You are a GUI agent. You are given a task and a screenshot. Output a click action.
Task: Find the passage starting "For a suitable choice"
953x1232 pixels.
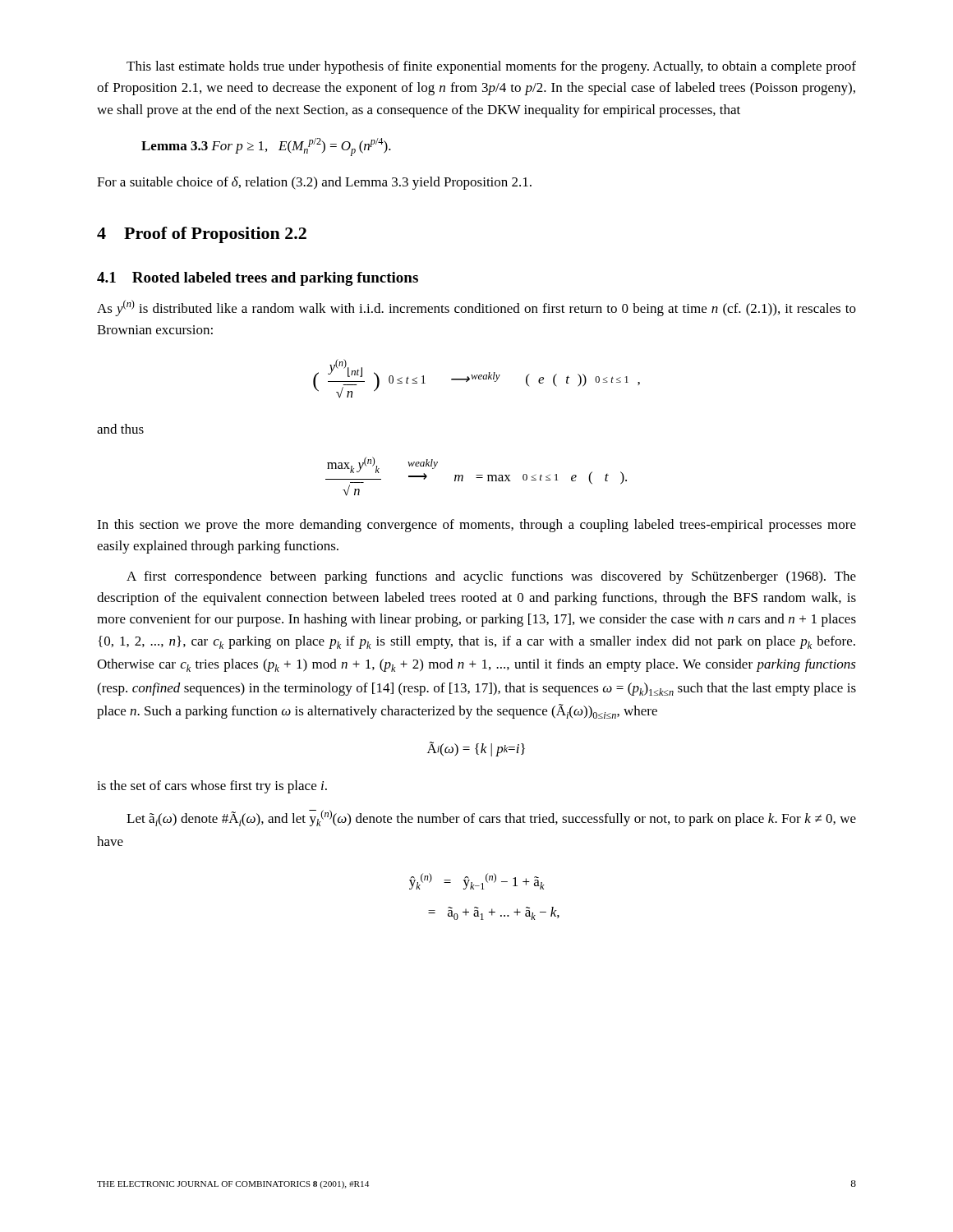(x=476, y=183)
